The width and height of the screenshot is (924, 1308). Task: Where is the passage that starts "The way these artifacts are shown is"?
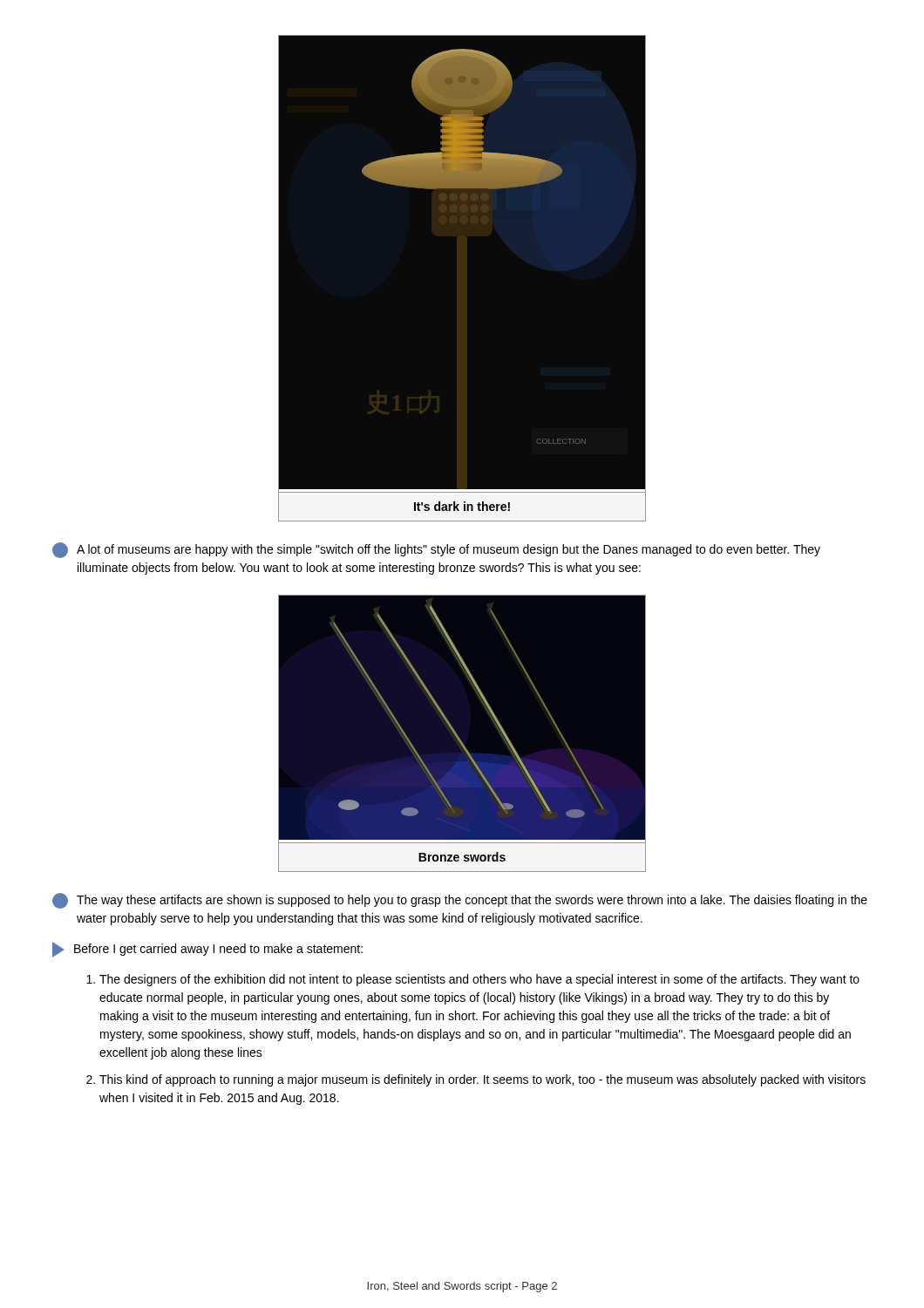(x=462, y=909)
